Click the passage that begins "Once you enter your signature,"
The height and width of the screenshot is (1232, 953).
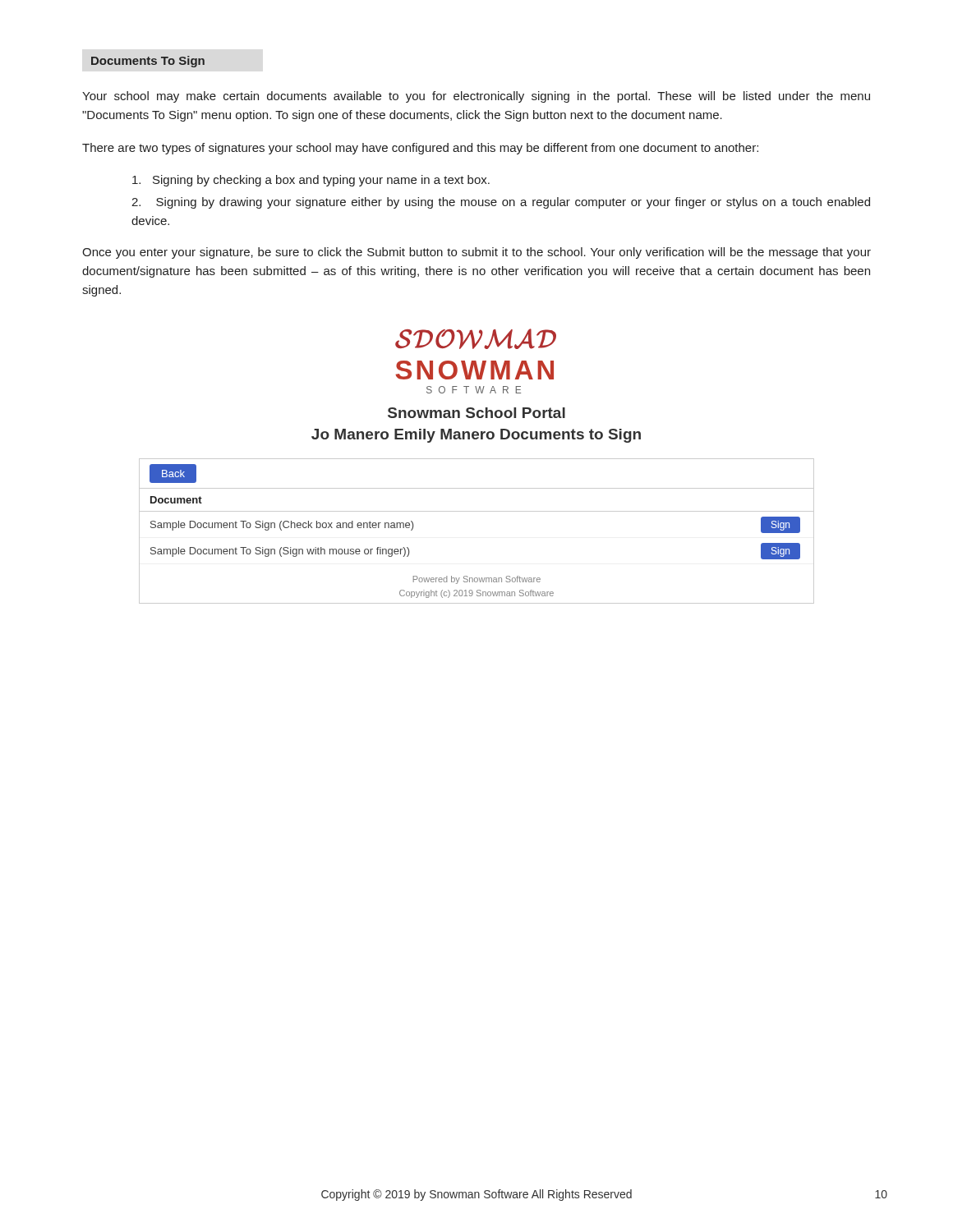(x=476, y=270)
